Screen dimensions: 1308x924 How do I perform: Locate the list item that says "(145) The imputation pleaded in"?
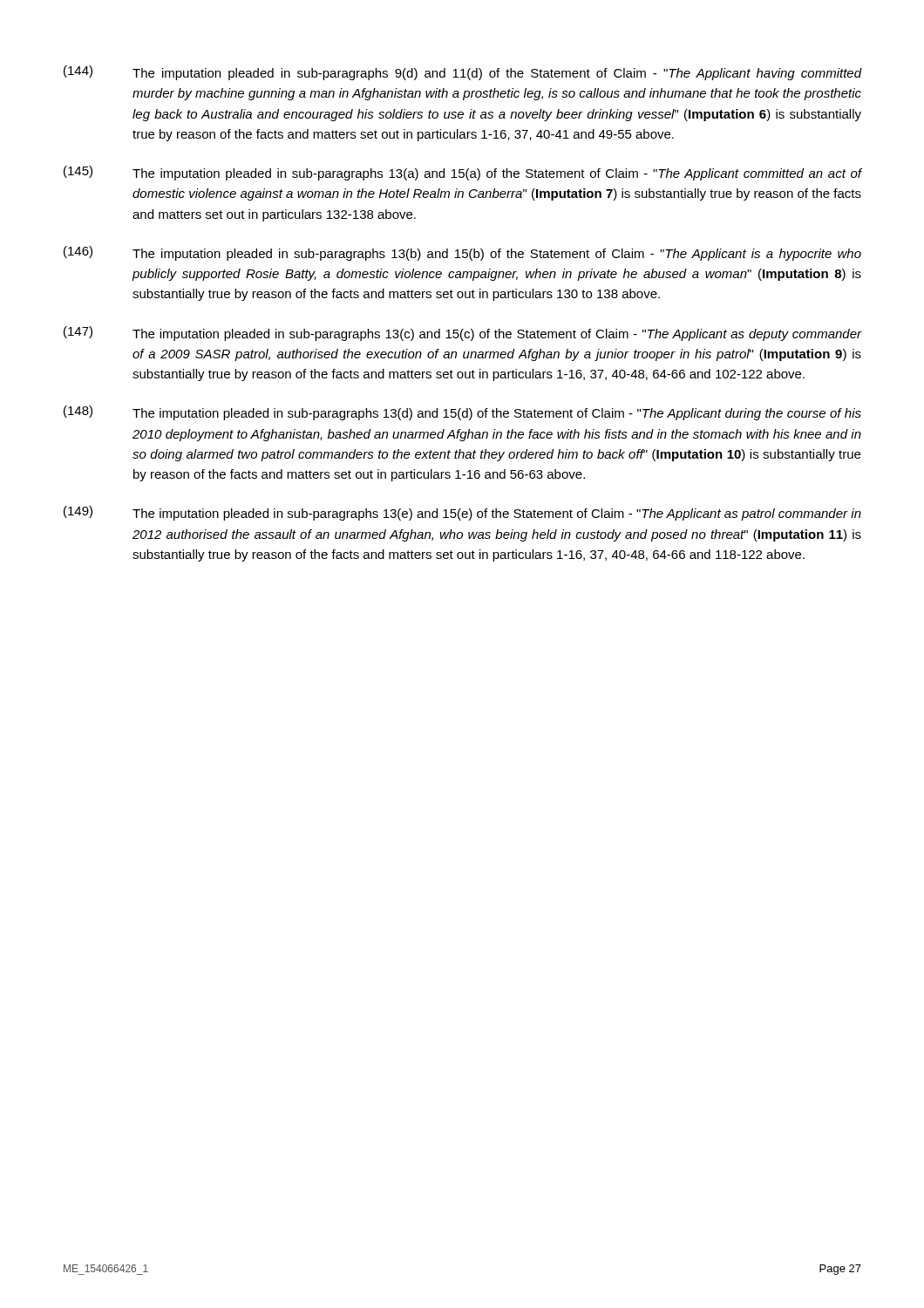(x=462, y=194)
